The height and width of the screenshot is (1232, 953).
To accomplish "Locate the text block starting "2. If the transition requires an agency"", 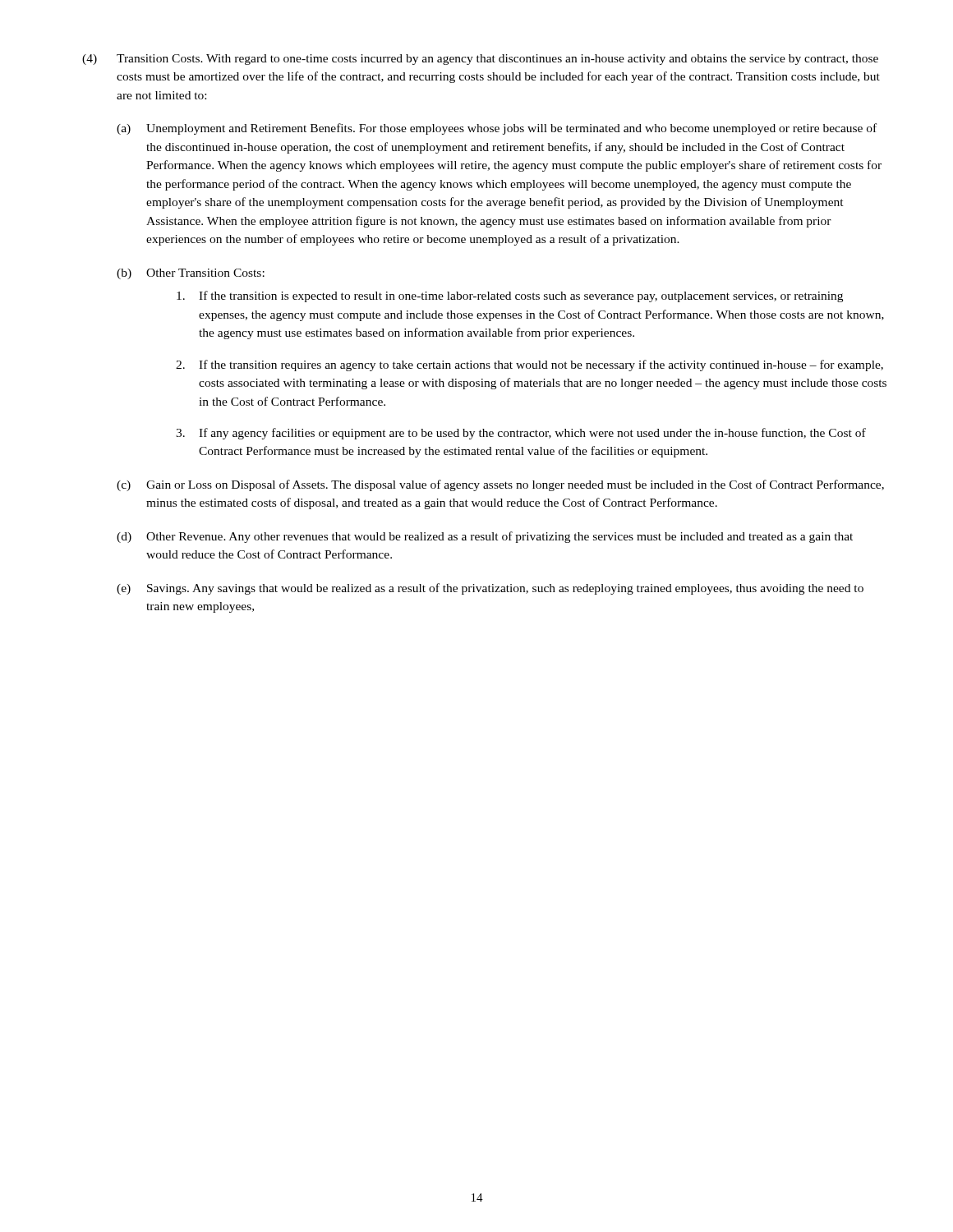I will [532, 383].
